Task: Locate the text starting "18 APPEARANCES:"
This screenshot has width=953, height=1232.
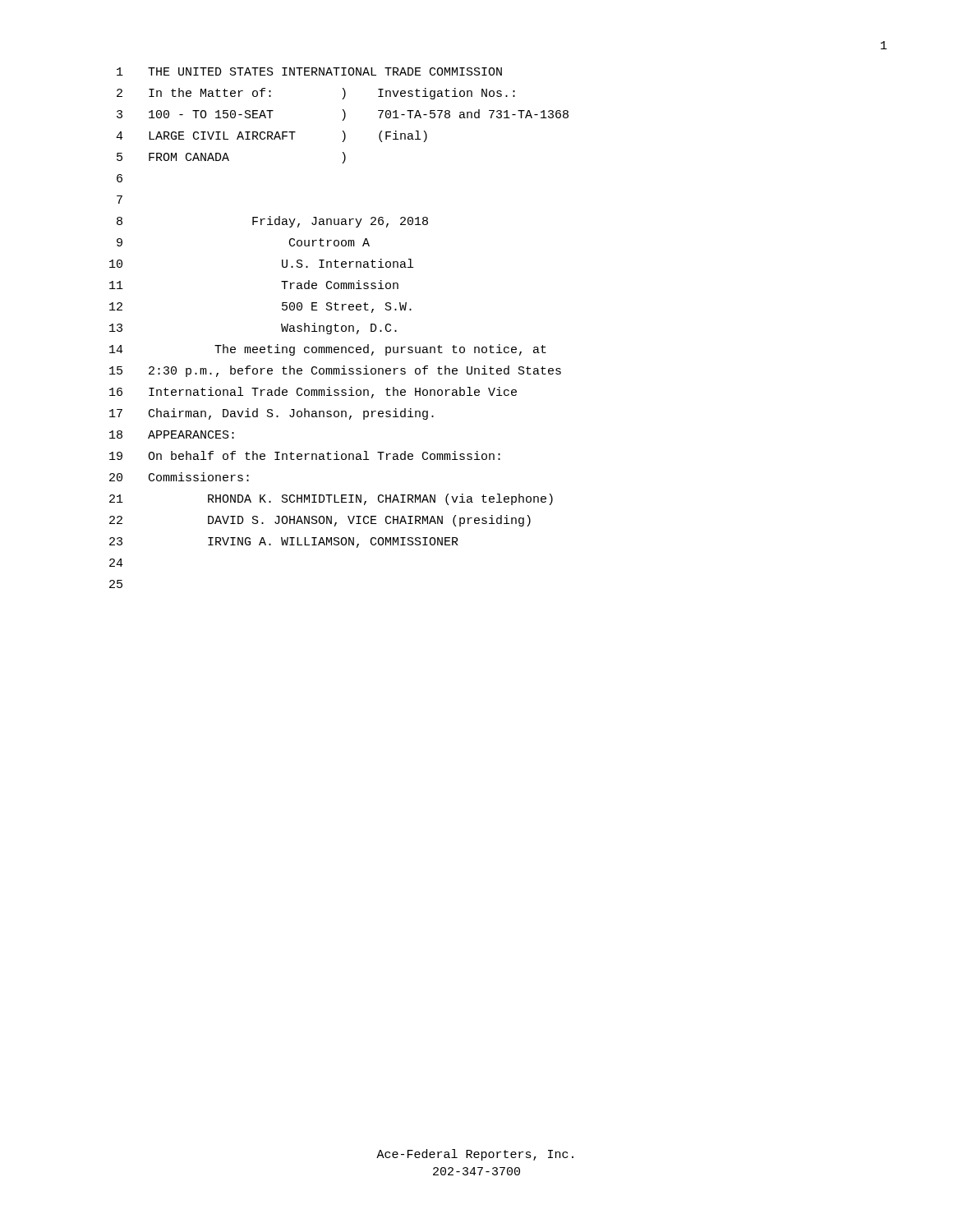Action: click(172, 434)
